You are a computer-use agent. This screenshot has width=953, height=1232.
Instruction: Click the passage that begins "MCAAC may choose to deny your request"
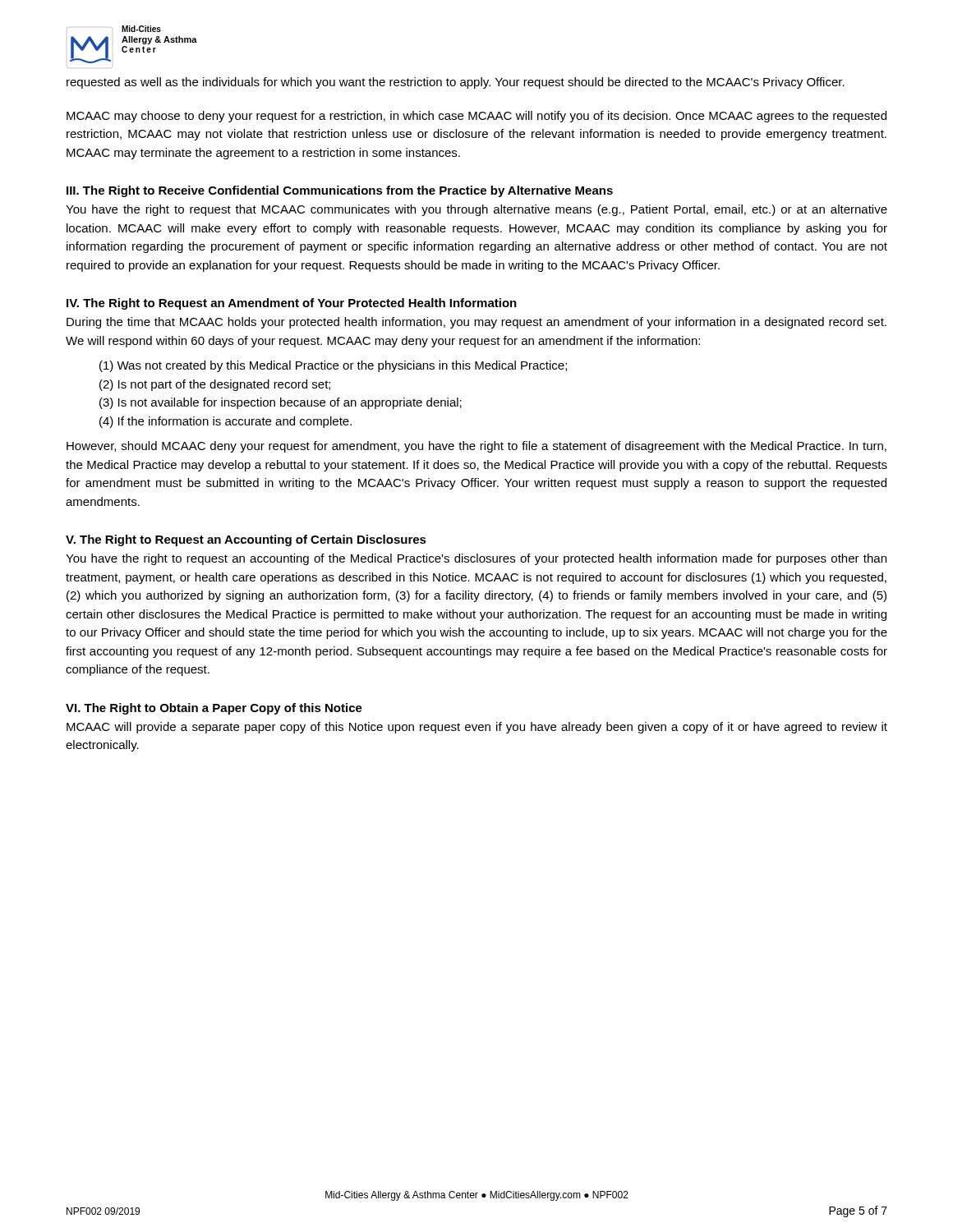pyautogui.click(x=476, y=133)
